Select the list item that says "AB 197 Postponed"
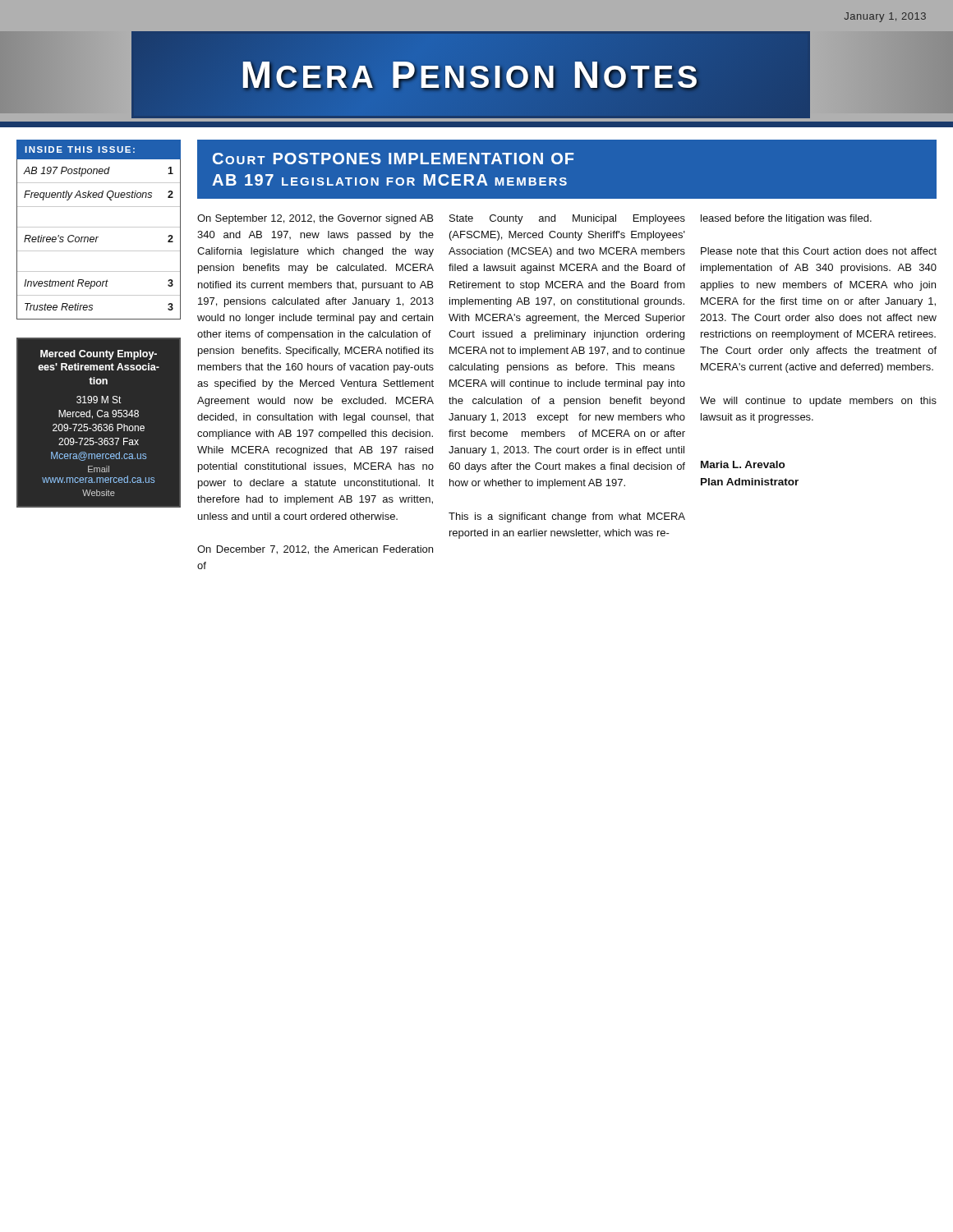953x1232 pixels. (x=99, y=171)
